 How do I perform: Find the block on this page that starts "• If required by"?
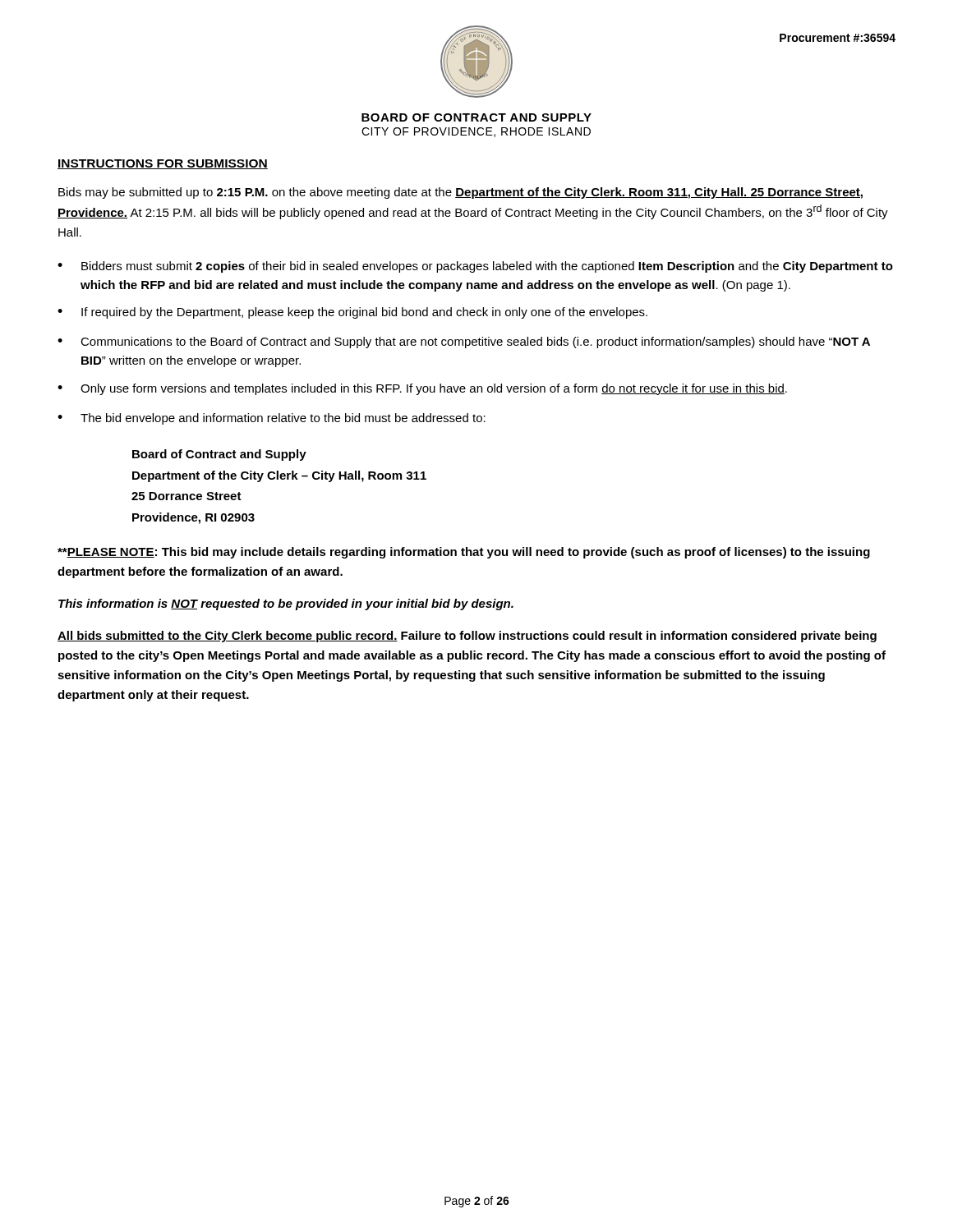476,313
